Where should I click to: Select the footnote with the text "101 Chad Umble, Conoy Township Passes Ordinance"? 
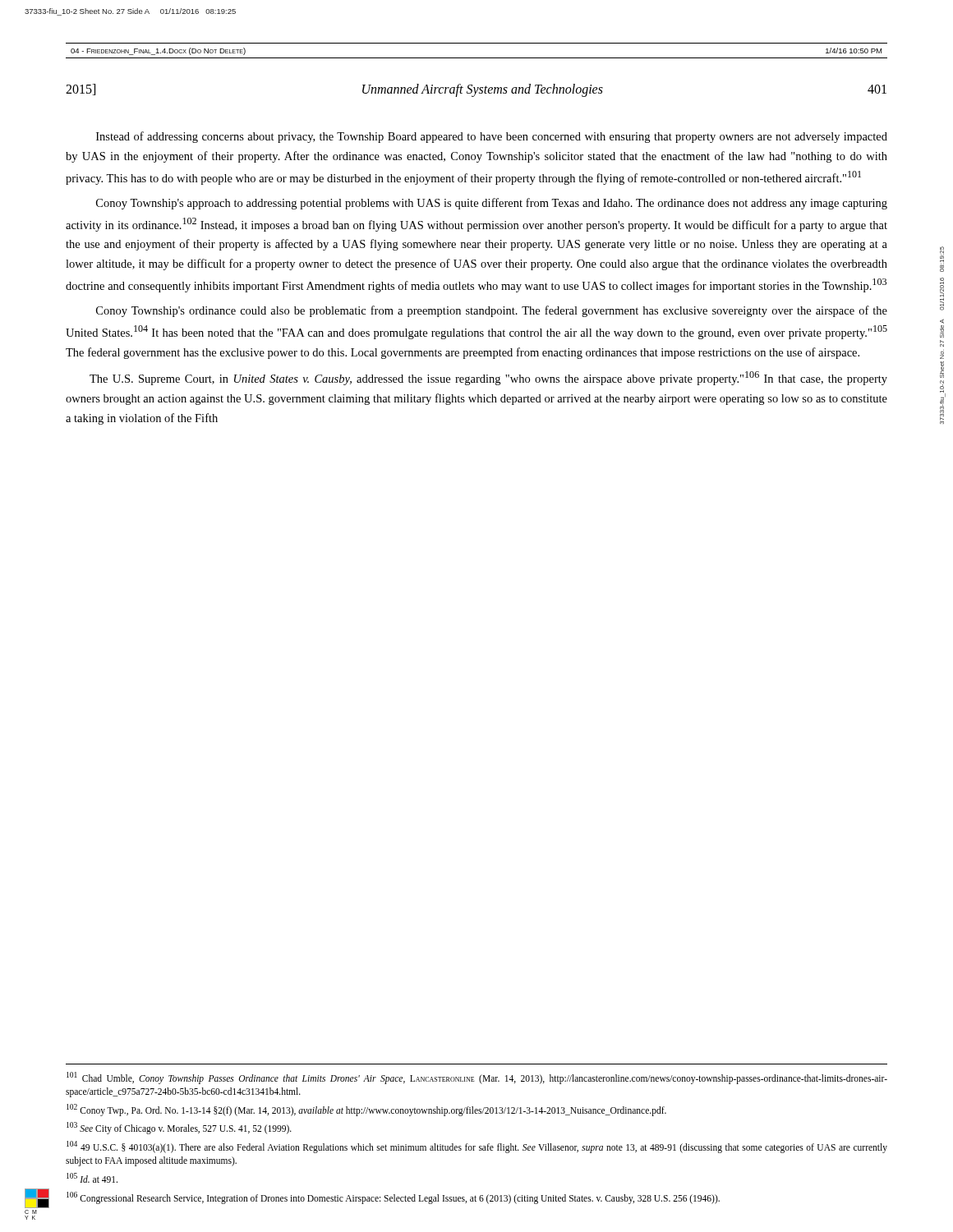(476, 1137)
